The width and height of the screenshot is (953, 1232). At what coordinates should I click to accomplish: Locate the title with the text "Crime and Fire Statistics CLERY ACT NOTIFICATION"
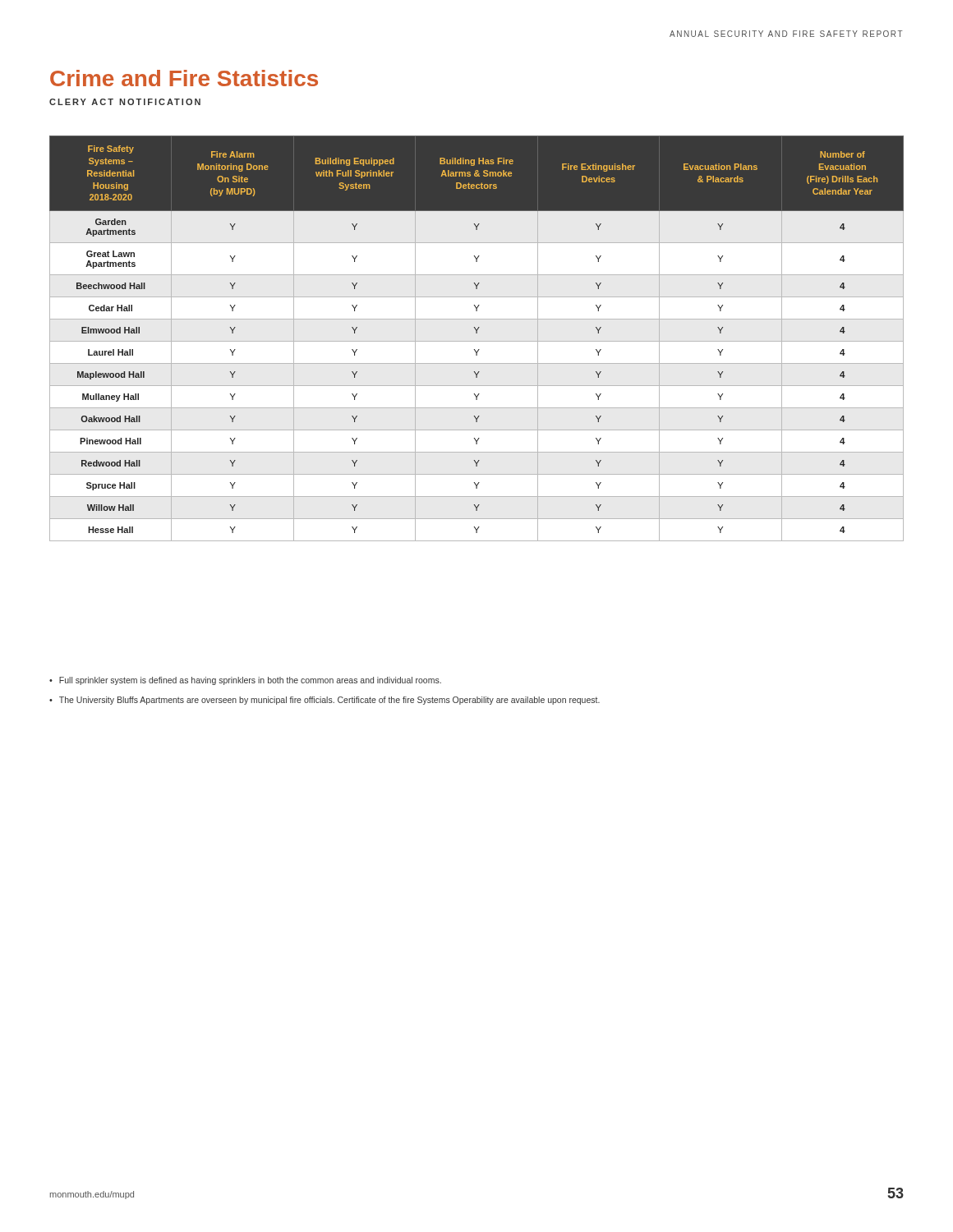(184, 86)
